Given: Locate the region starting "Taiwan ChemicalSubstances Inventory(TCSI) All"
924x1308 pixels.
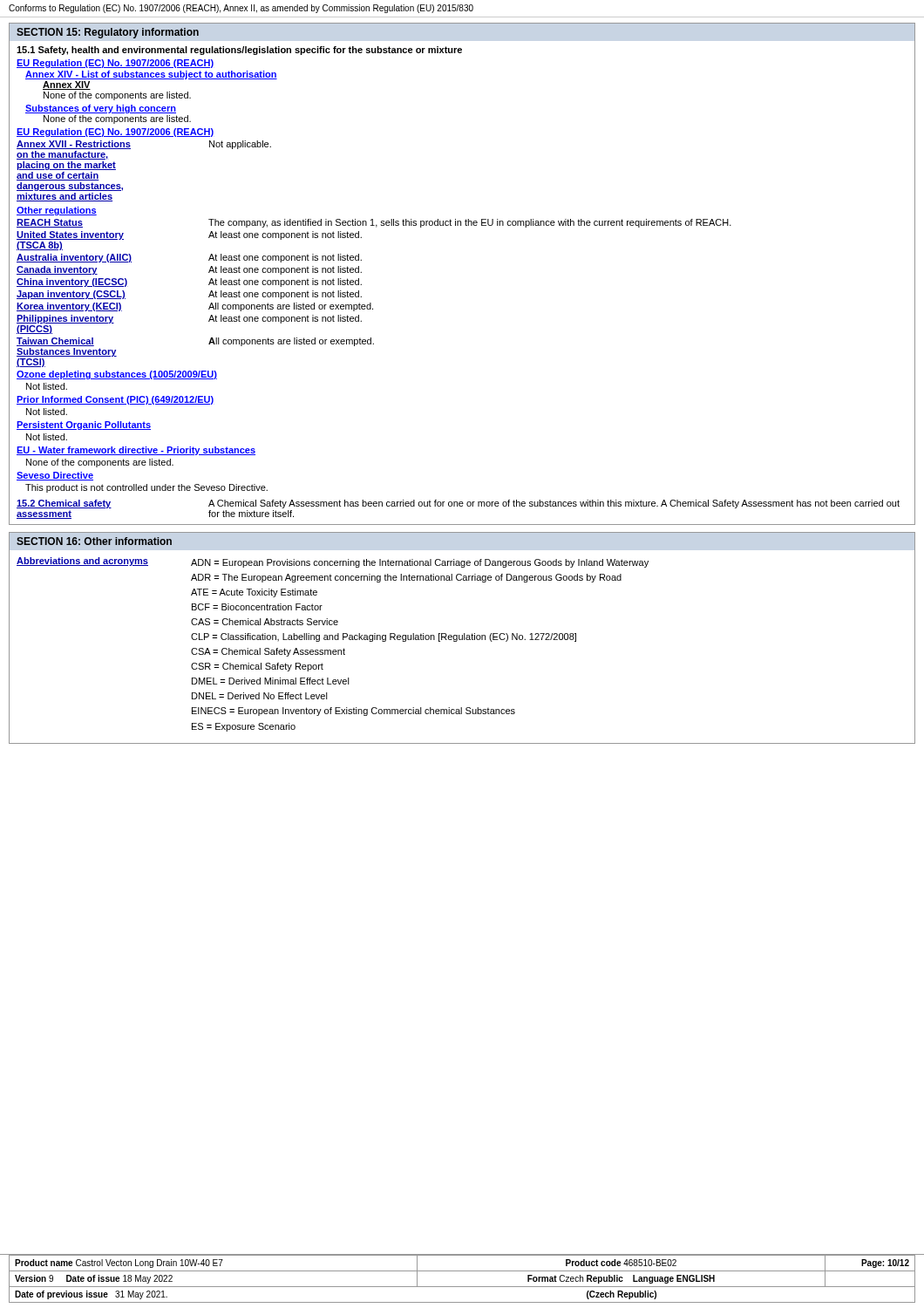Looking at the screenshot, I should pyautogui.click(x=56, y=342).
